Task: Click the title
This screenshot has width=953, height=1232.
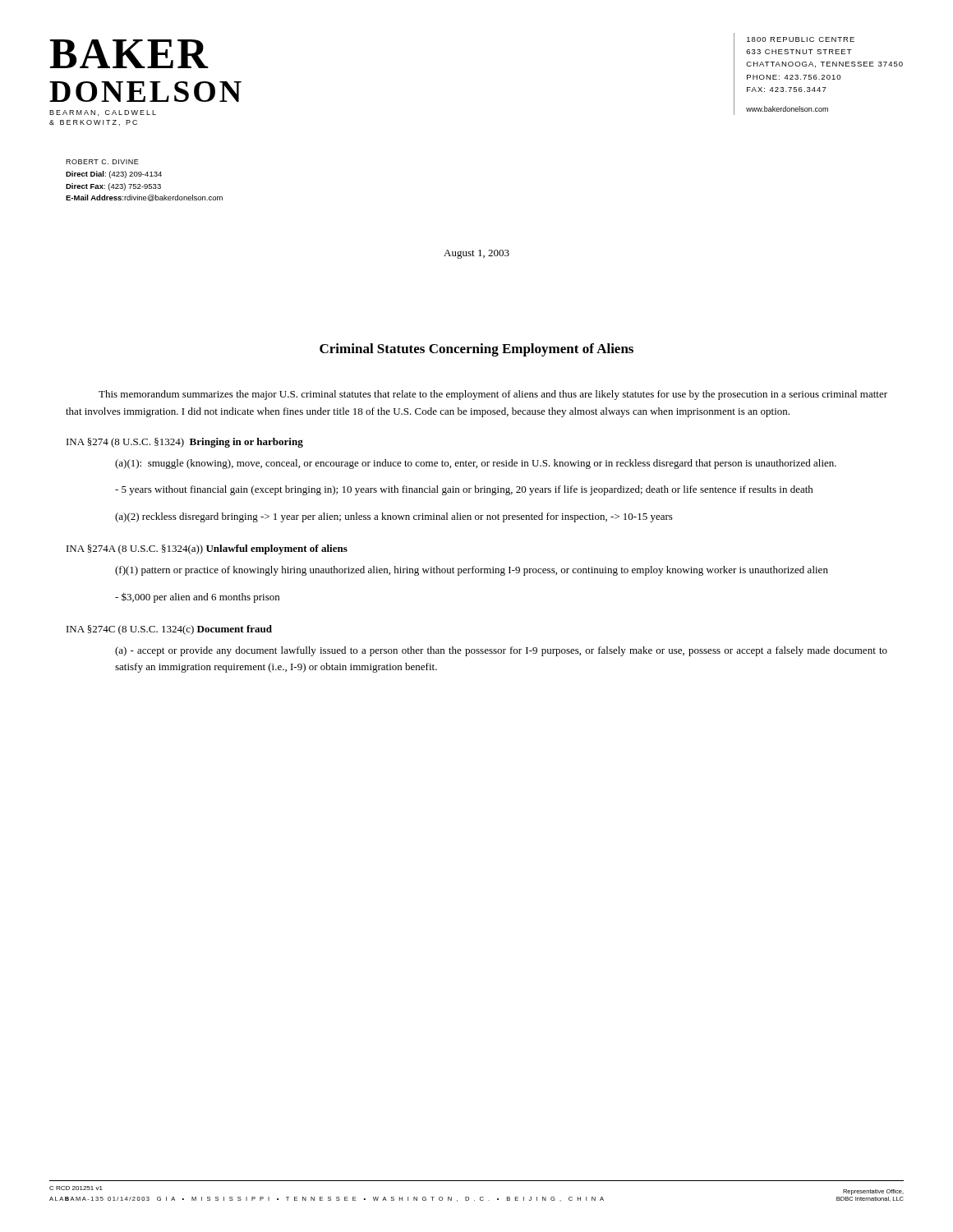Action: (x=476, y=349)
